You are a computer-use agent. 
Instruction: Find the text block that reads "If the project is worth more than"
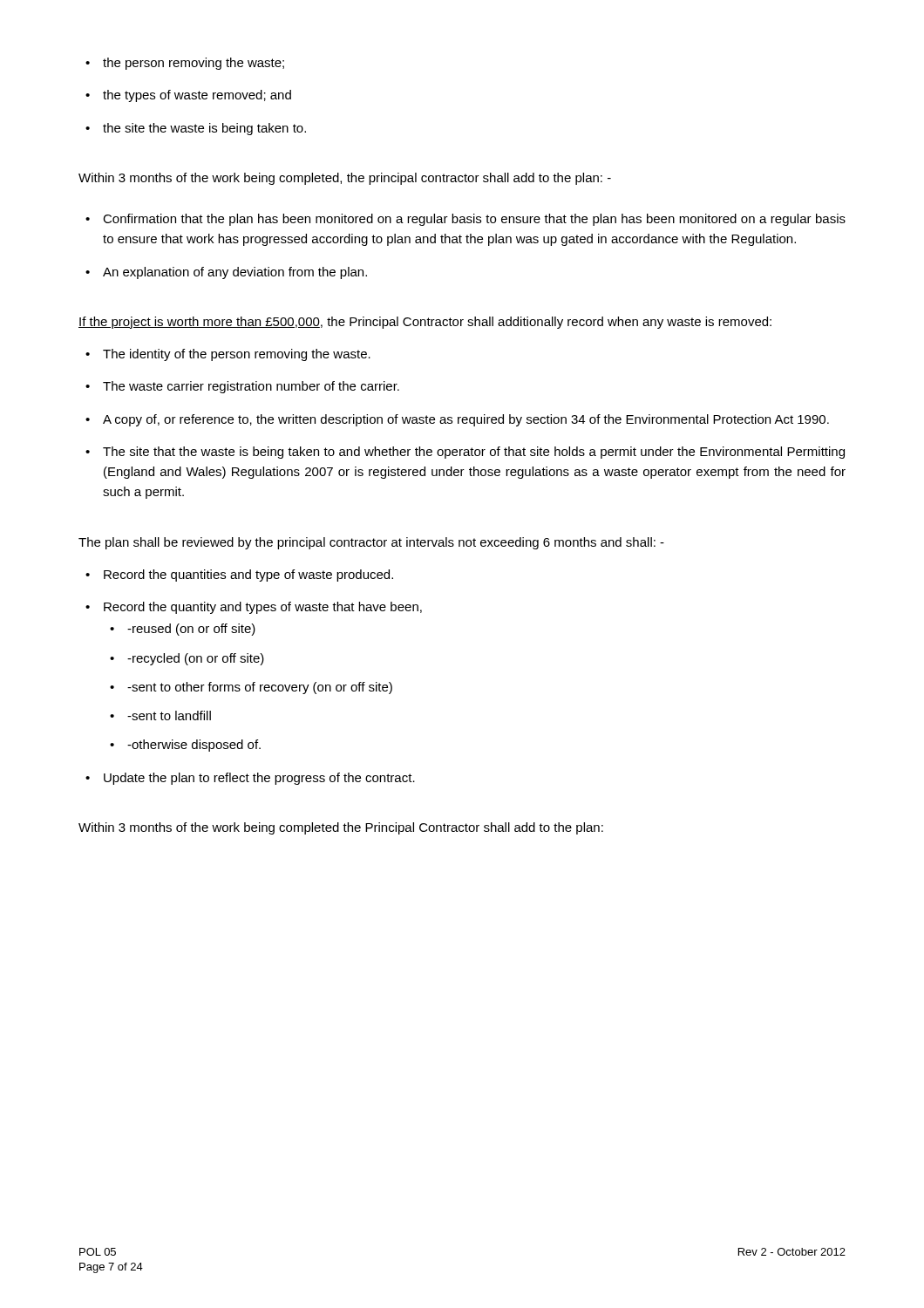(x=462, y=321)
